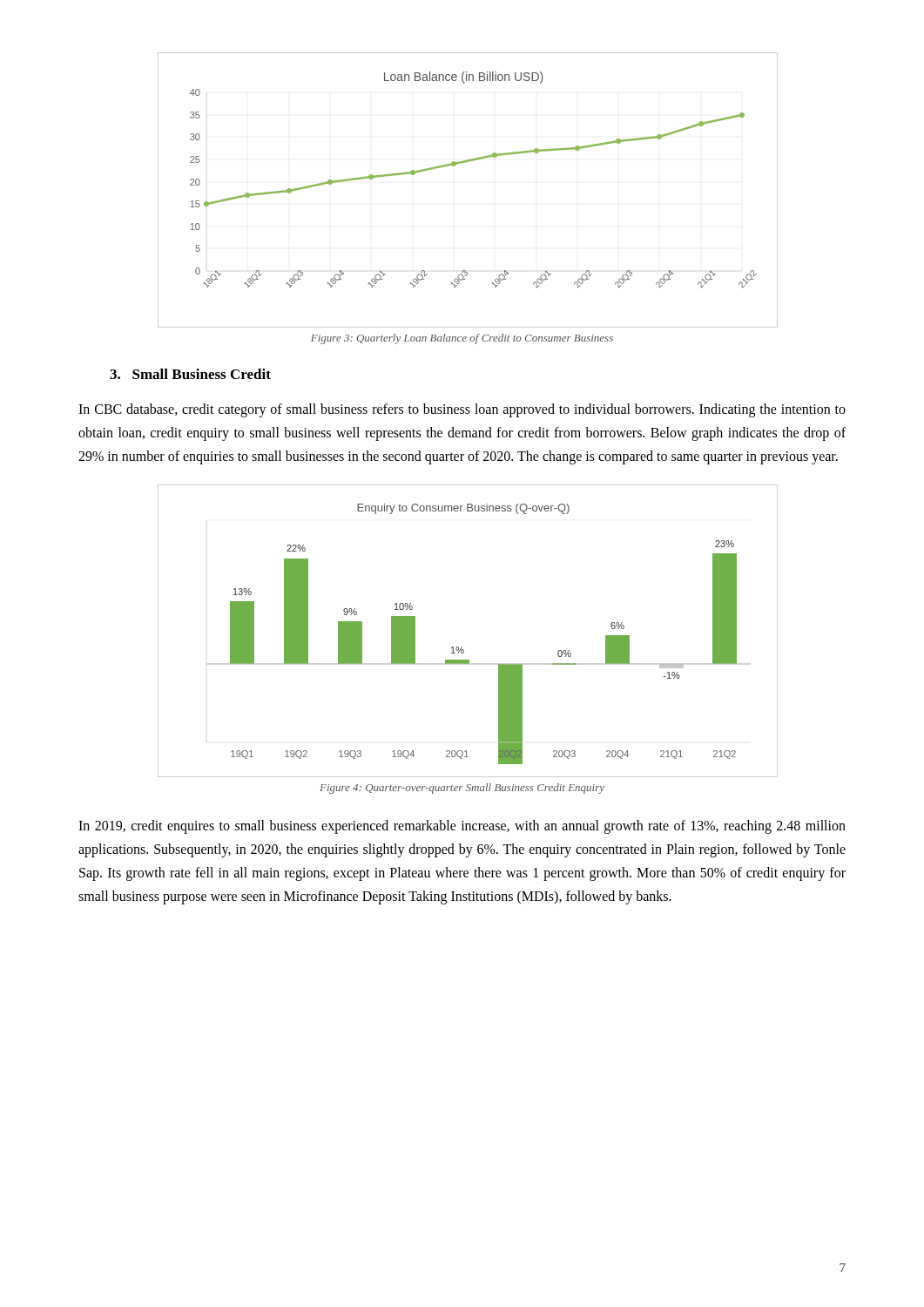Select the bar chart

pos(462,630)
